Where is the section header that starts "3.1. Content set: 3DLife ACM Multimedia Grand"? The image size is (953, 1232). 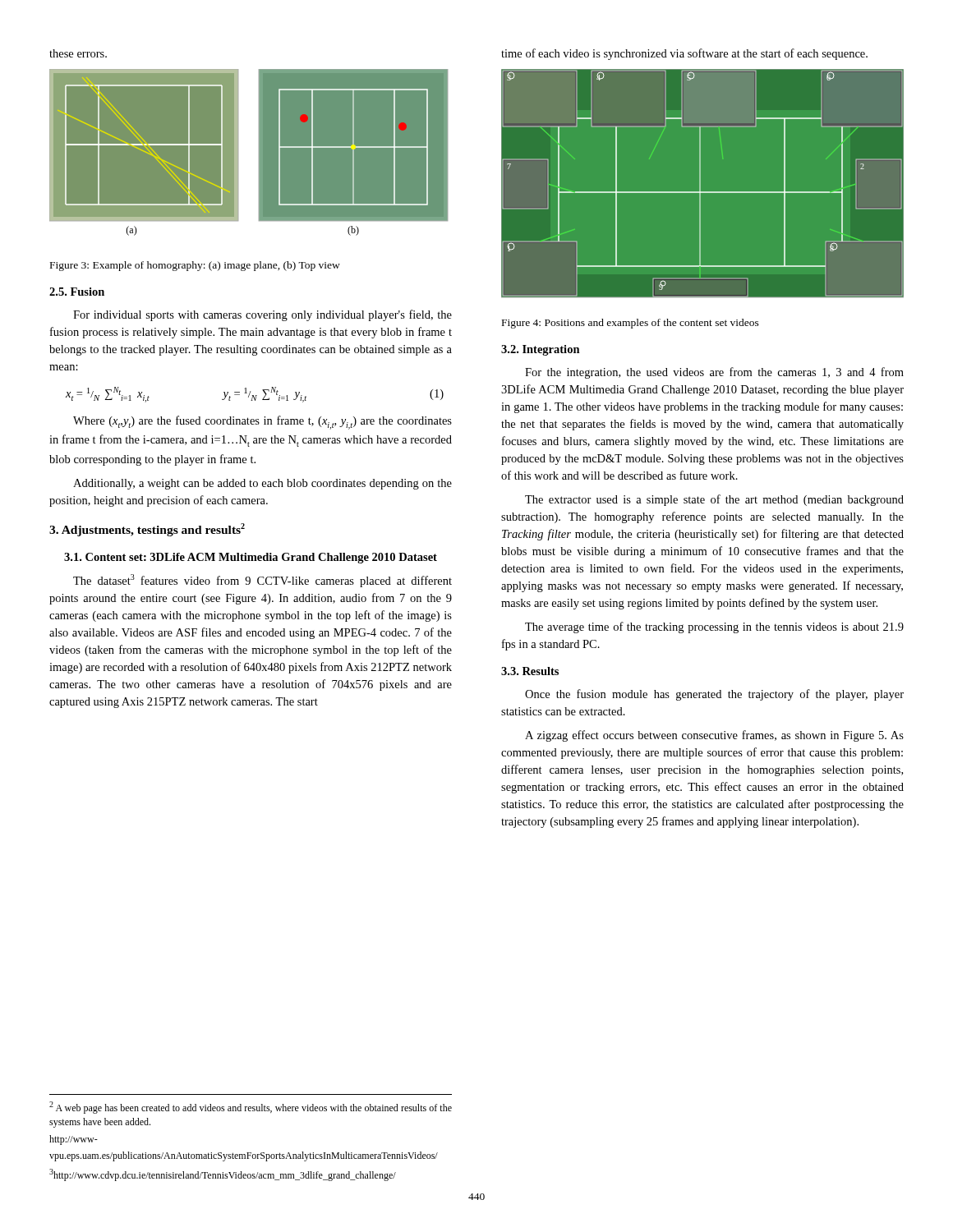click(x=251, y=558)
